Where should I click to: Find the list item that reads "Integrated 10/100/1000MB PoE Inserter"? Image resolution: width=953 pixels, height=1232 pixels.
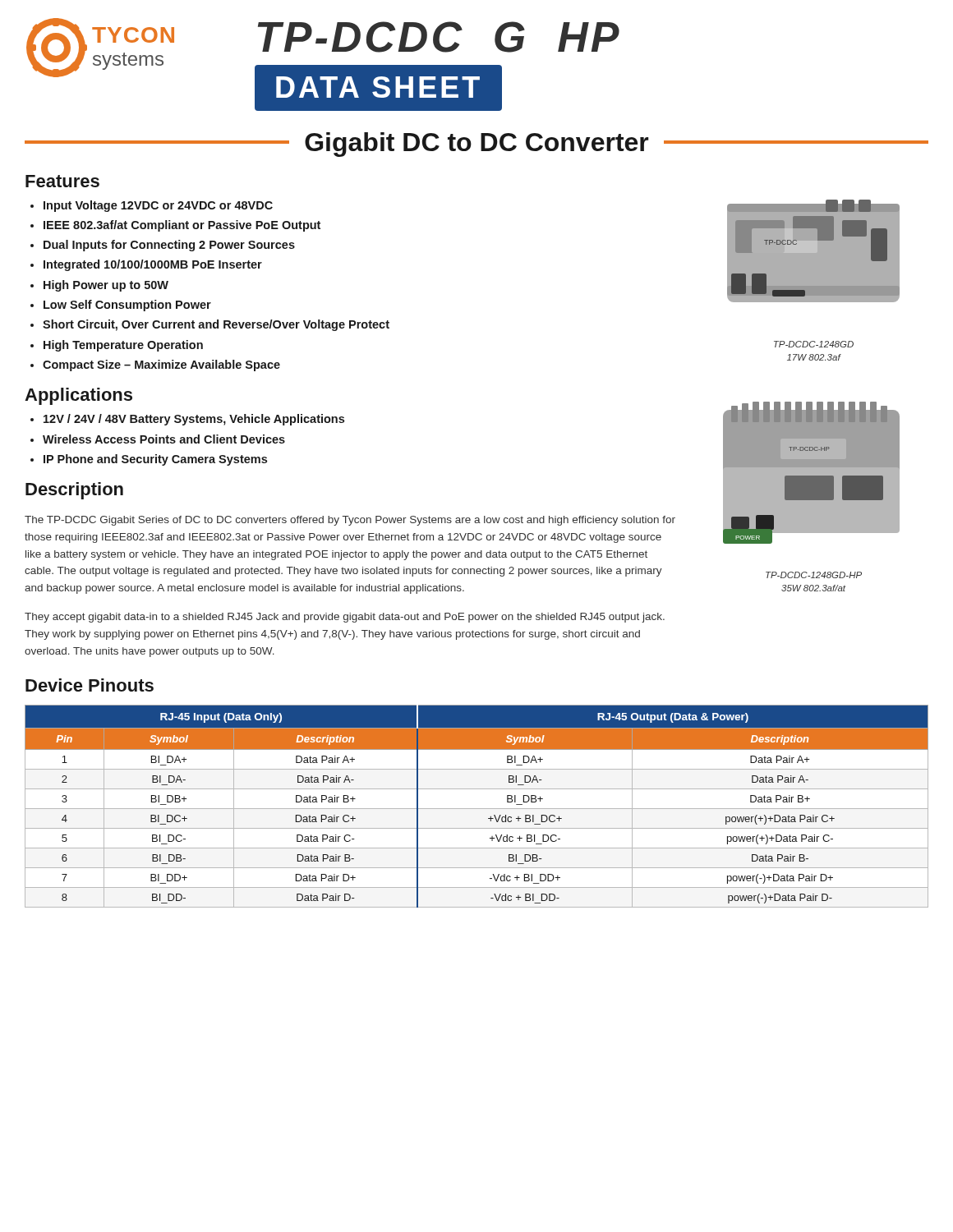coord(152,265)
